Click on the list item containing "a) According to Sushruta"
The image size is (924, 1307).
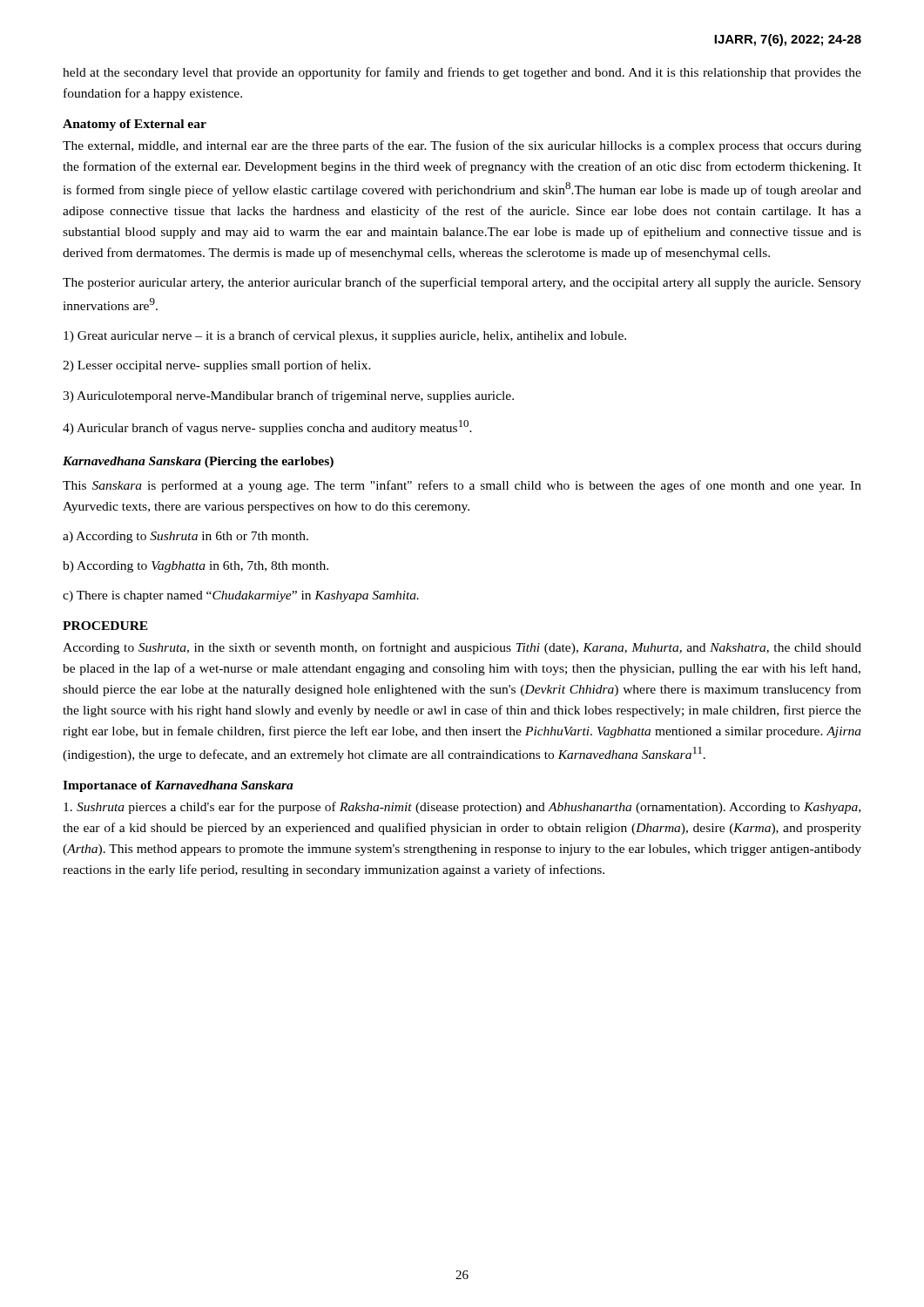point(185,537)
